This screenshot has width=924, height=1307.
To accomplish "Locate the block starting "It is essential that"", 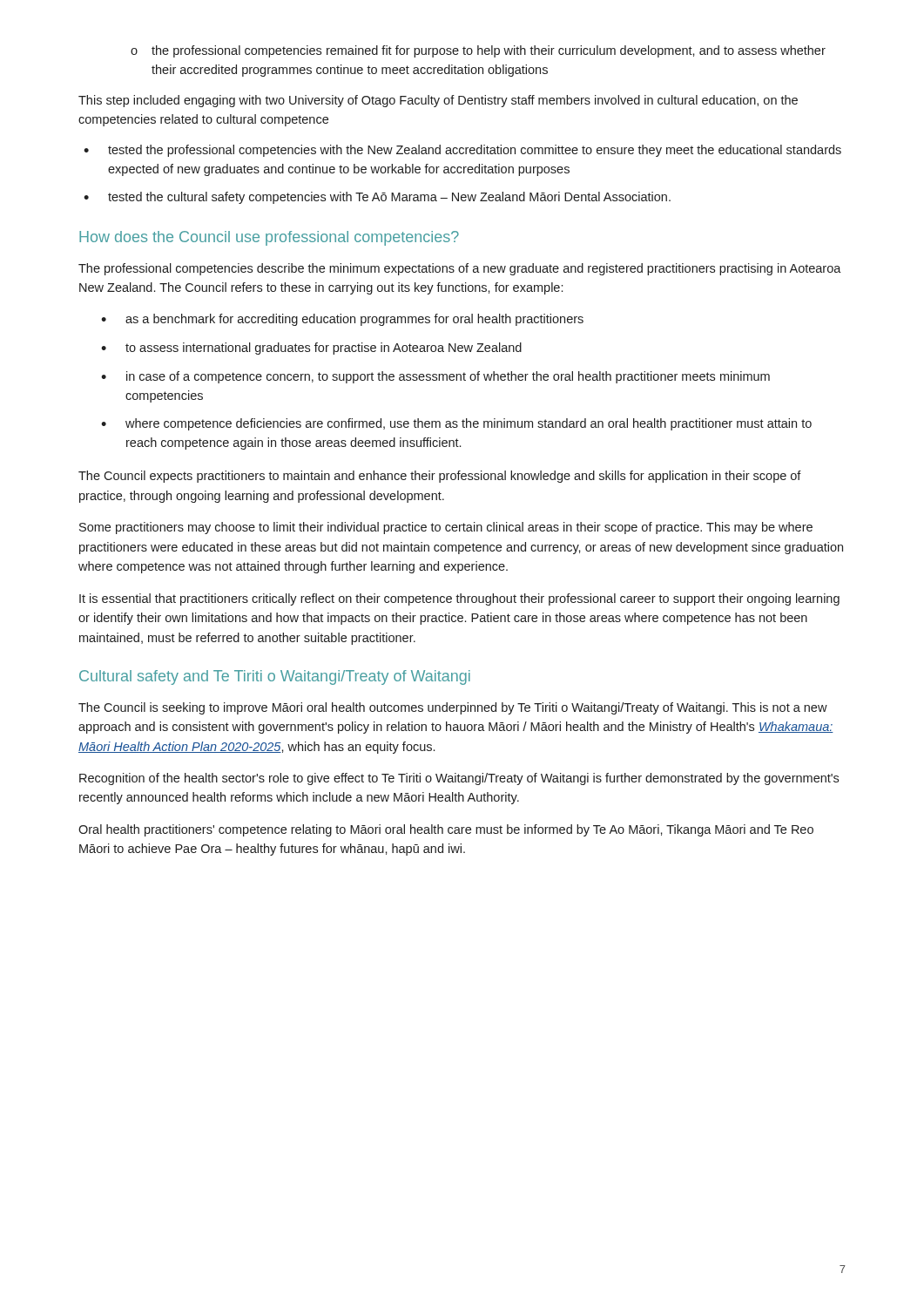I will coord(459,618).
